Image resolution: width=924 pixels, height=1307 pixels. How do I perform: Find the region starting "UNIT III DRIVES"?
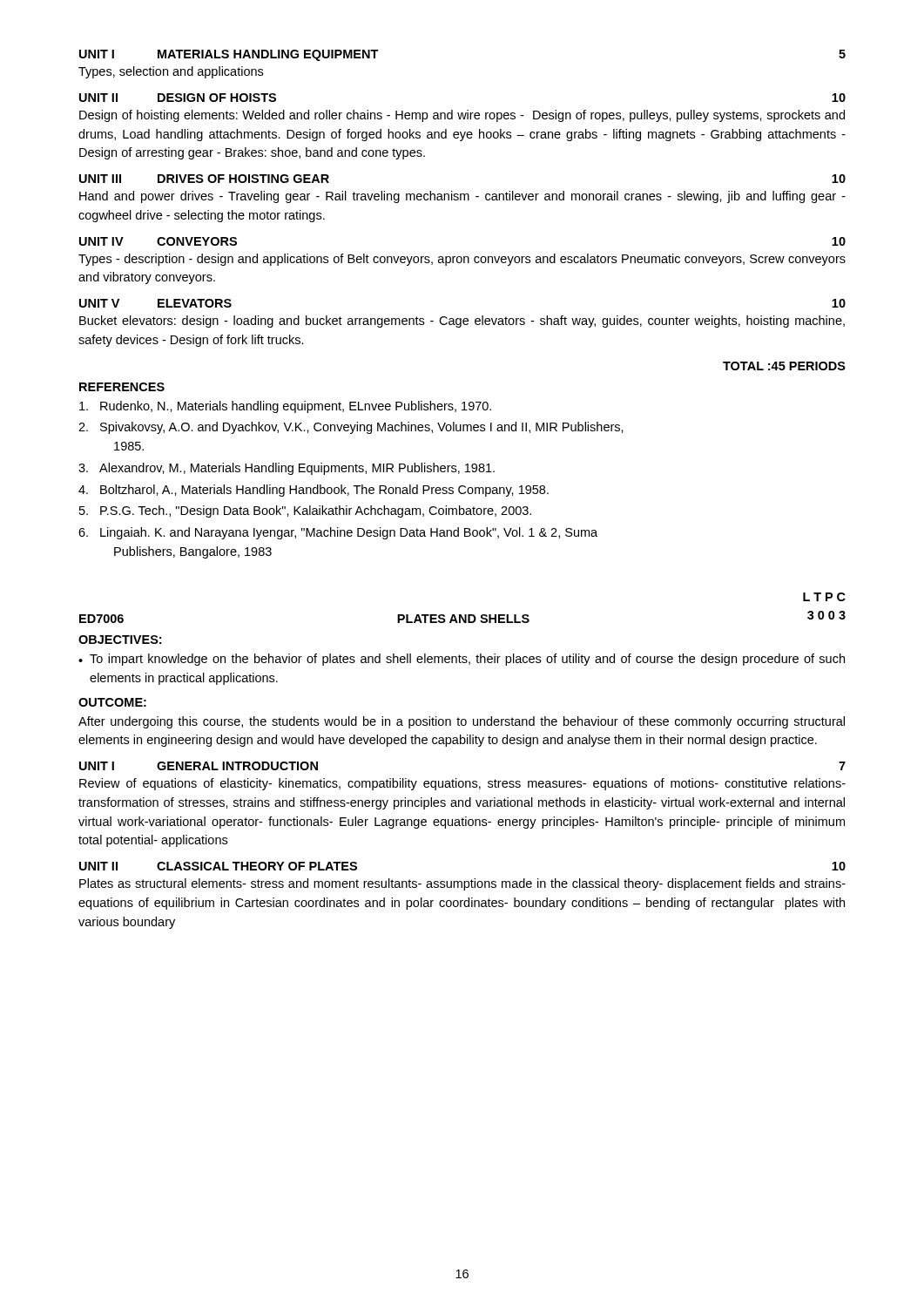click(x=98, y=178)
